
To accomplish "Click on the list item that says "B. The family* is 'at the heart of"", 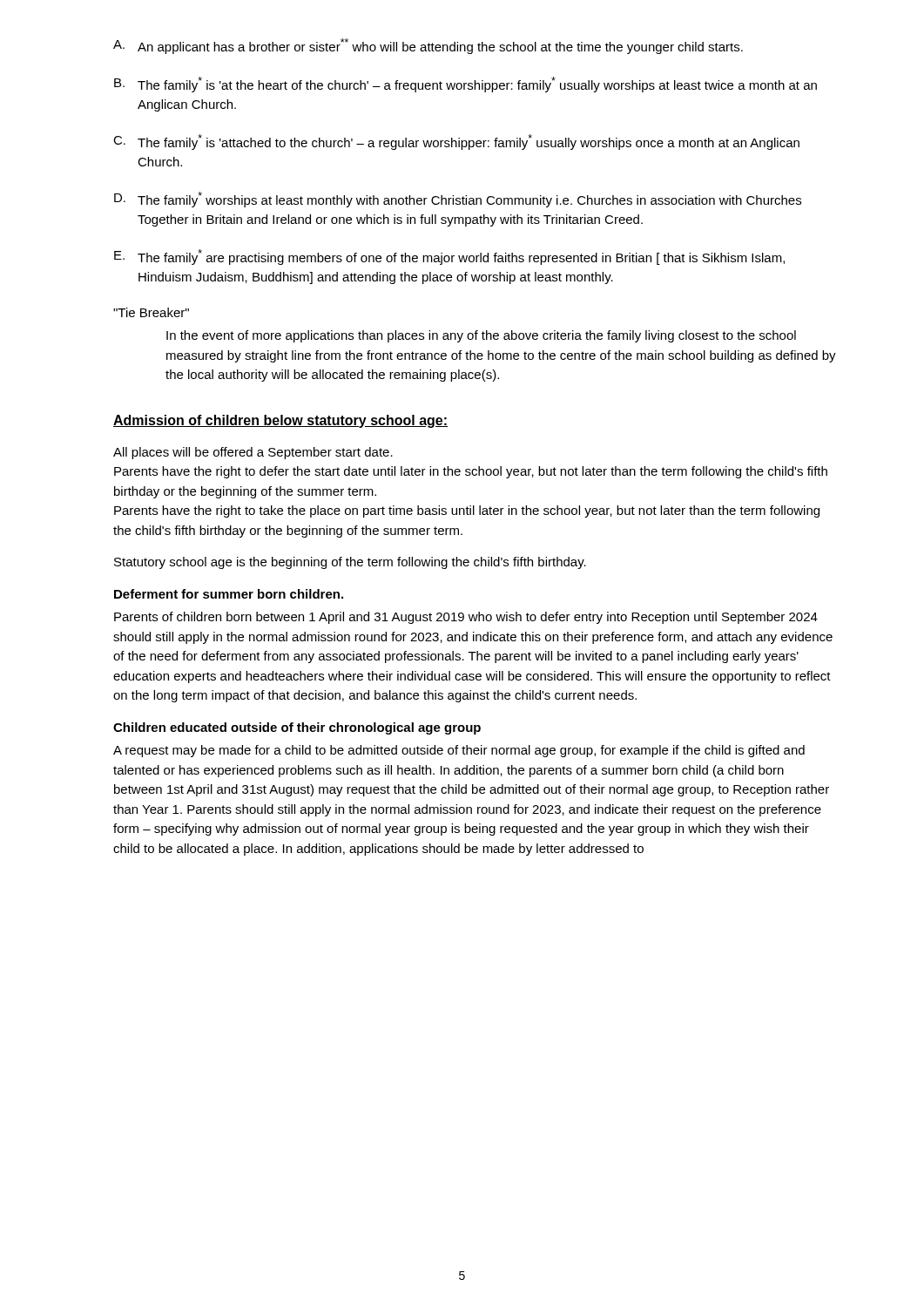I will pyautogui.click(x=475, y=94).
